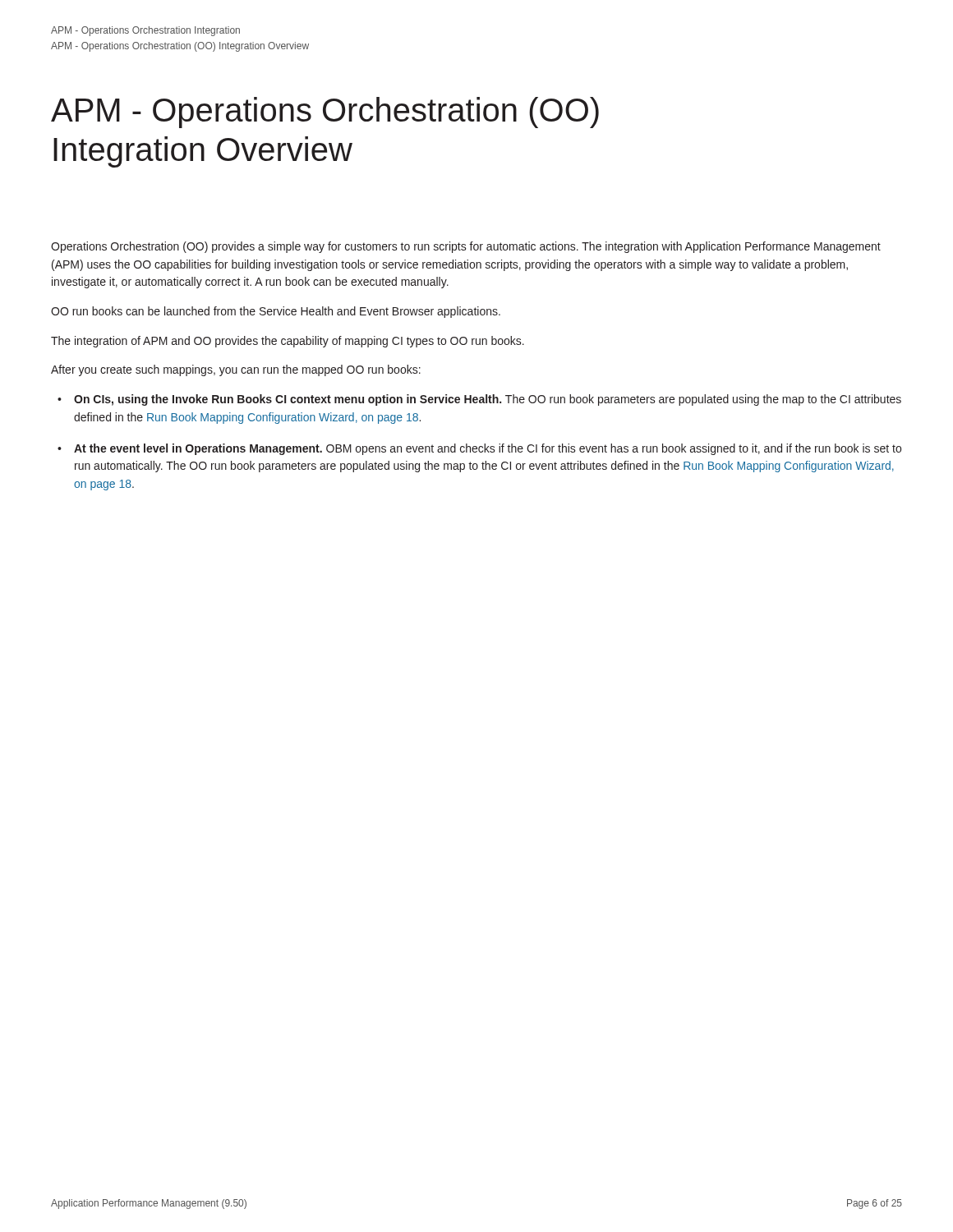Select the region starting "APM - Operations Orchestration (OO)Integration"
Screen dimensions: 1232x953
click(476, 130)
